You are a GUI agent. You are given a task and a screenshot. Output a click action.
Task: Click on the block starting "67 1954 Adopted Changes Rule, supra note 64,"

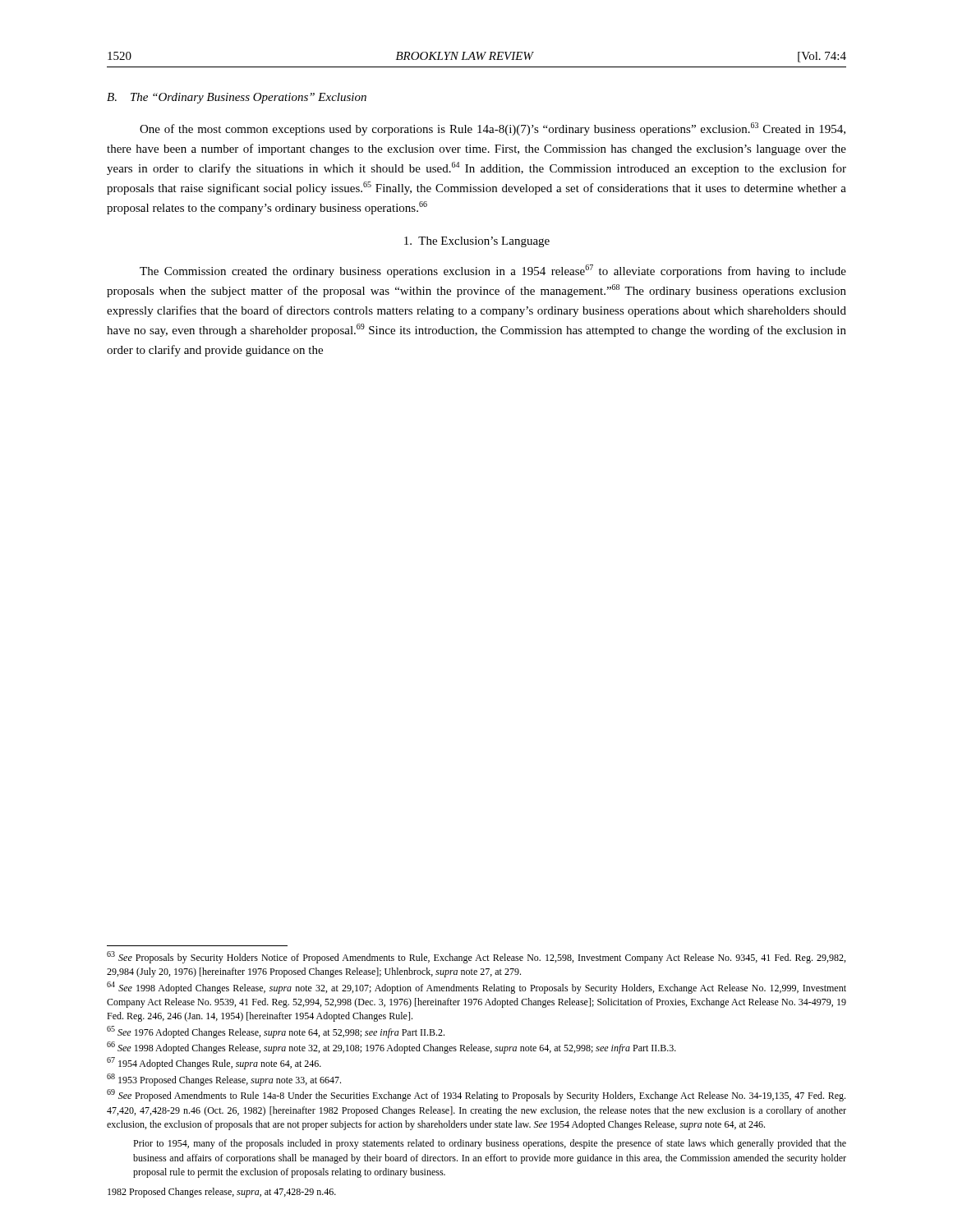click(x=214, y=1064)
